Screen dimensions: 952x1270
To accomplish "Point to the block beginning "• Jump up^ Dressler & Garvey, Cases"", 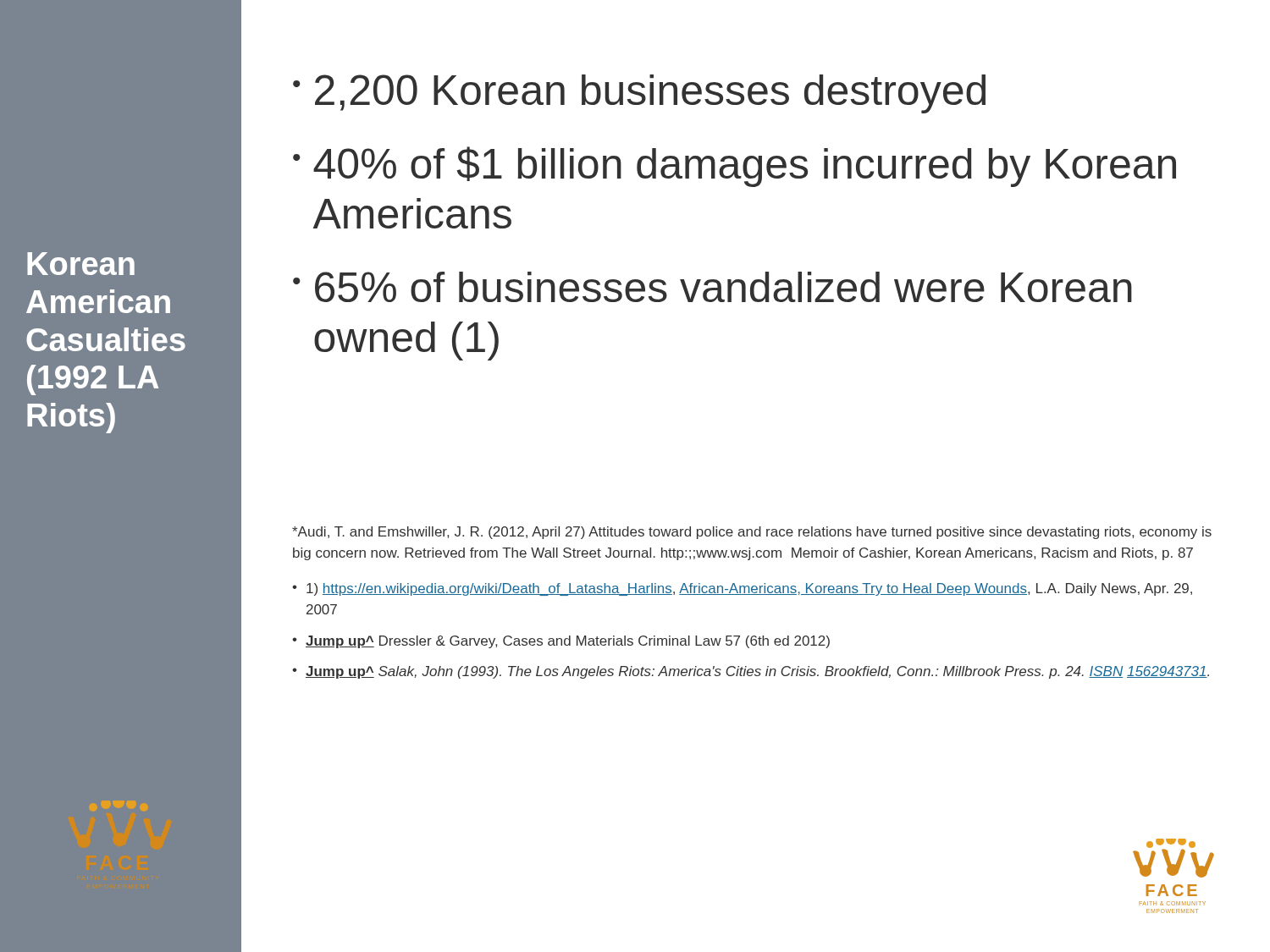I will point(561,641).
